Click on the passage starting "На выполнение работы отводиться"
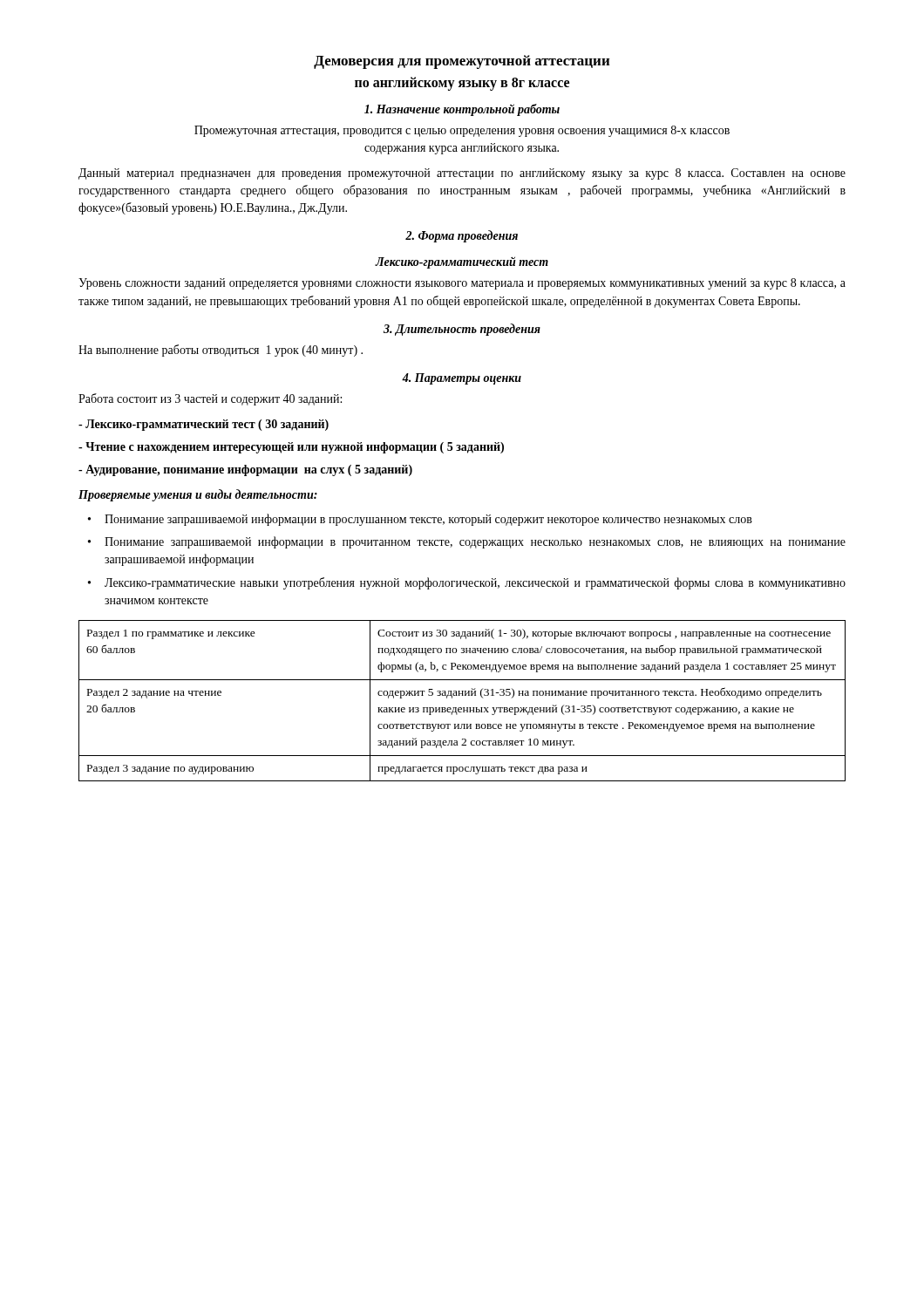This screenshot has height=1308, width=924. [x=221, y=350]
